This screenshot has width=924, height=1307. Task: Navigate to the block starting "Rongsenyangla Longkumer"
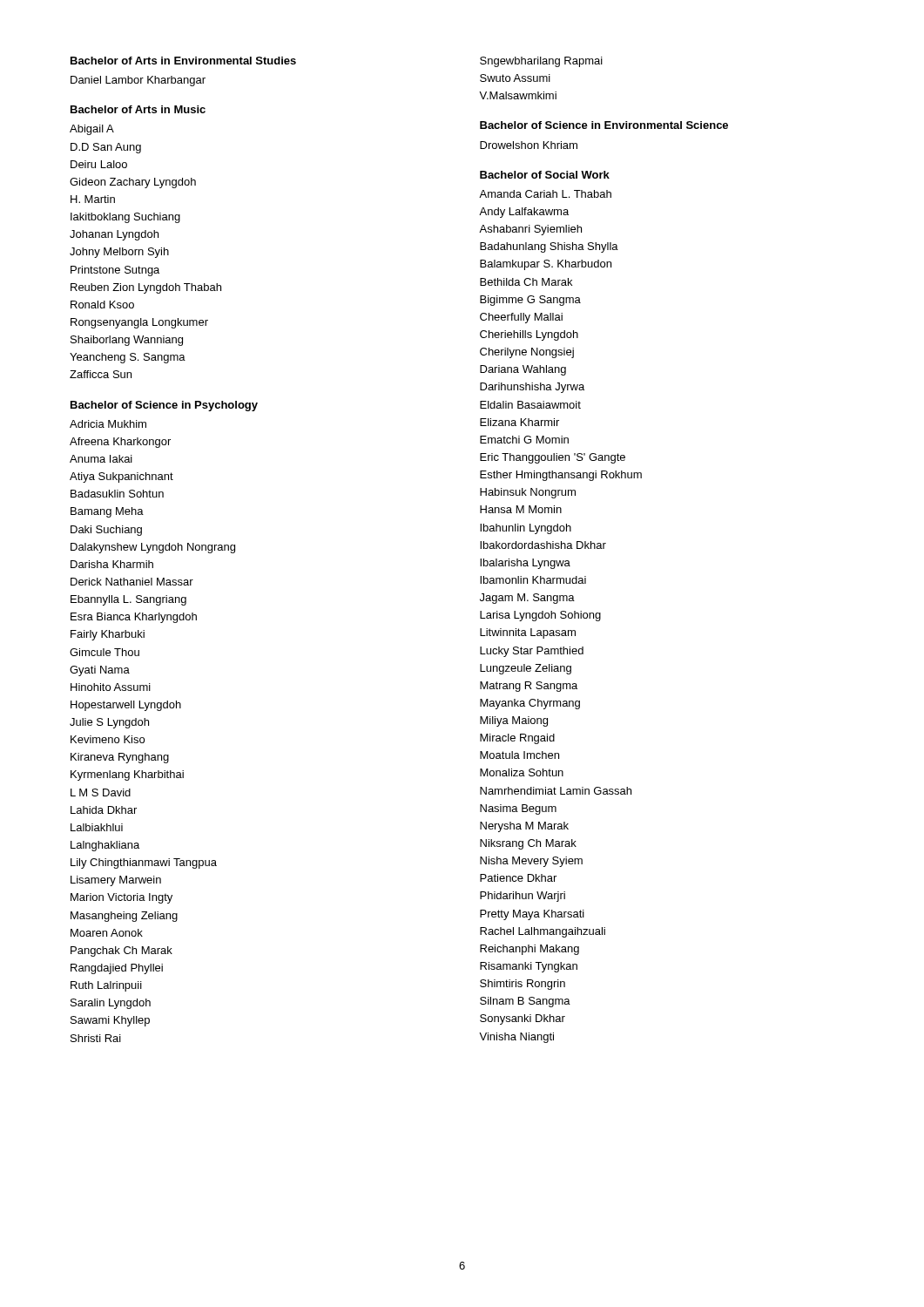[139, 322]
